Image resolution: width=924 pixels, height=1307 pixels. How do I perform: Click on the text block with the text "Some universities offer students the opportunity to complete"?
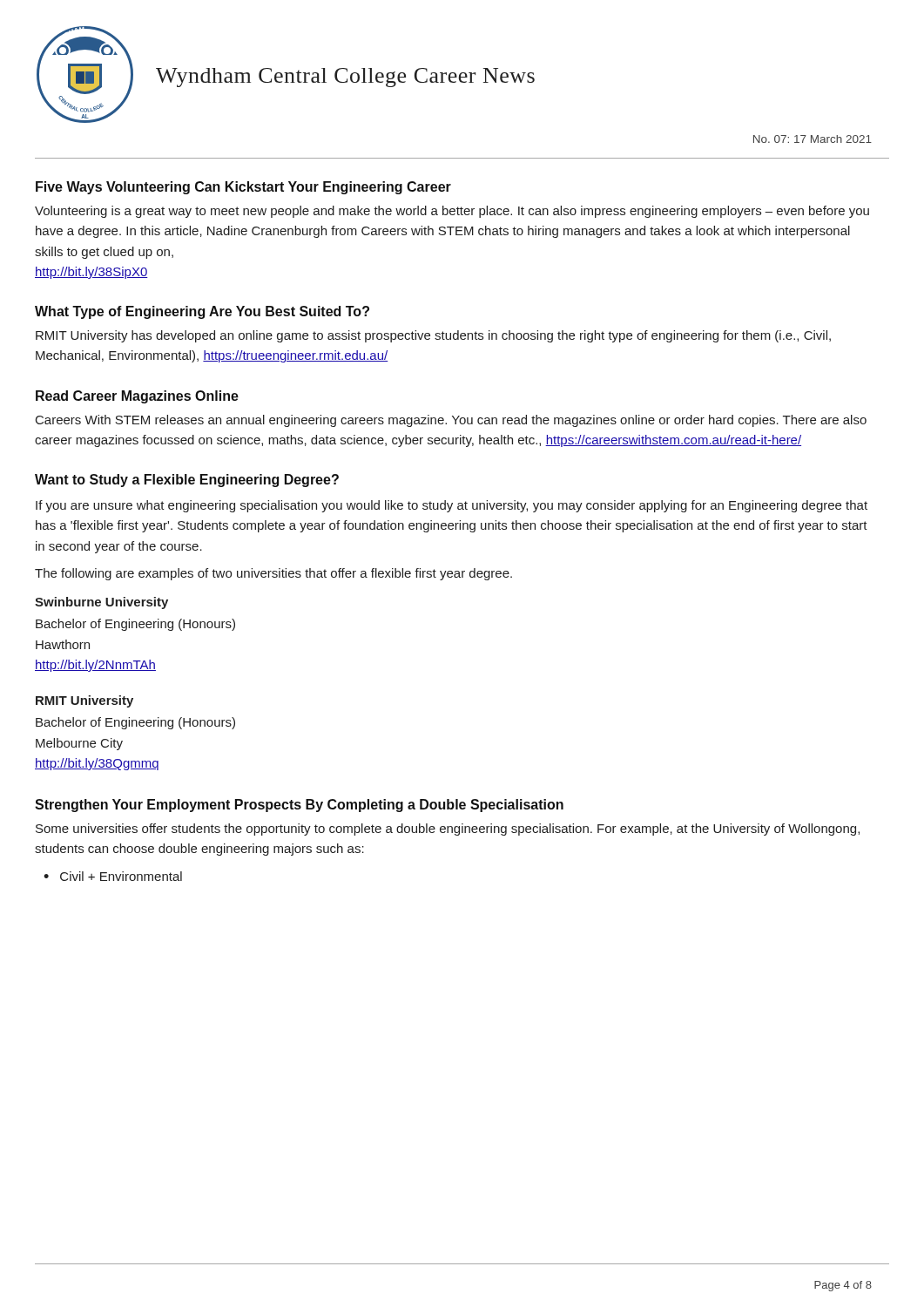[448, 838]
